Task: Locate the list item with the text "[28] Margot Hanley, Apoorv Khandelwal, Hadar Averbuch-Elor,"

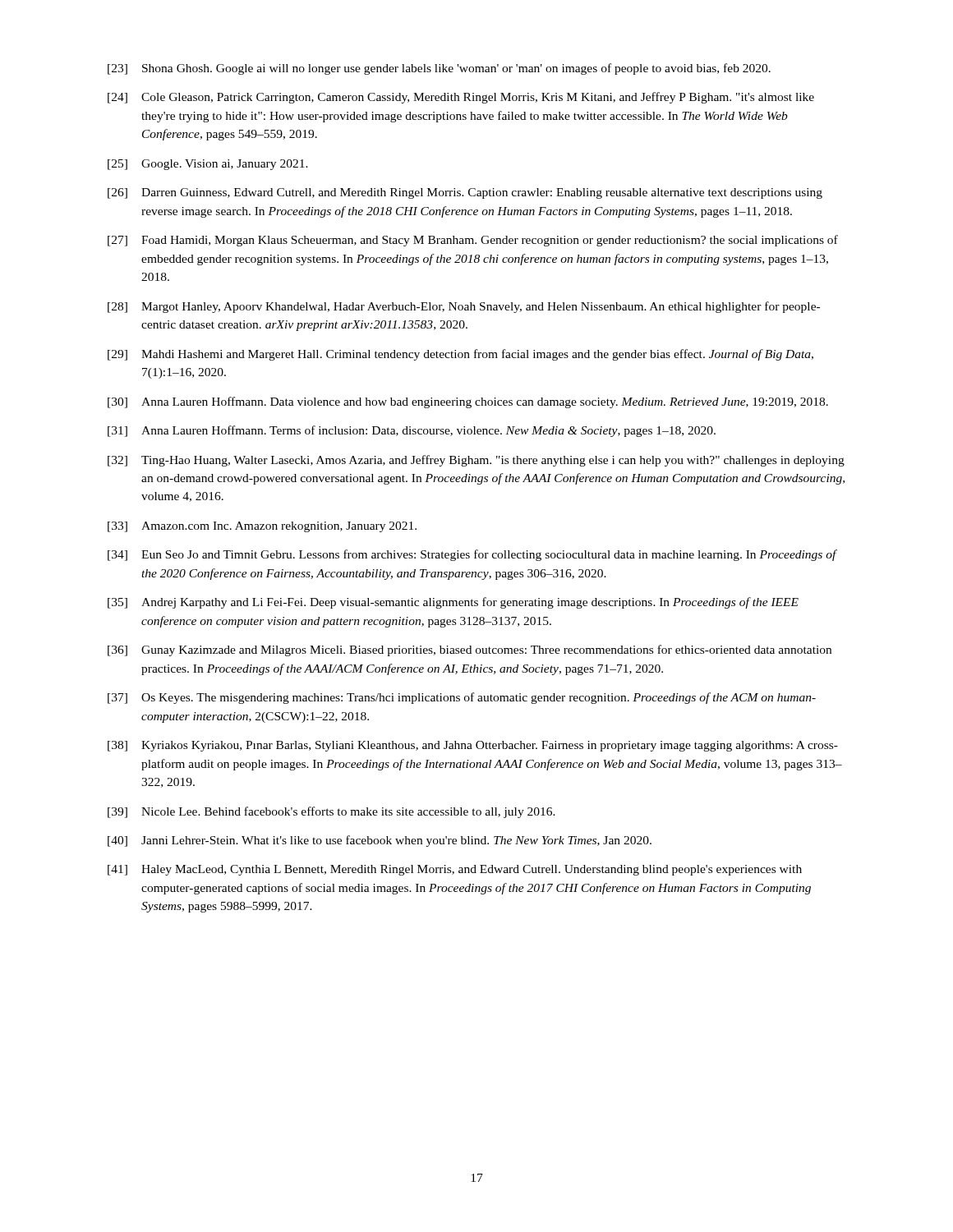Action: click(x=476, y=316)
